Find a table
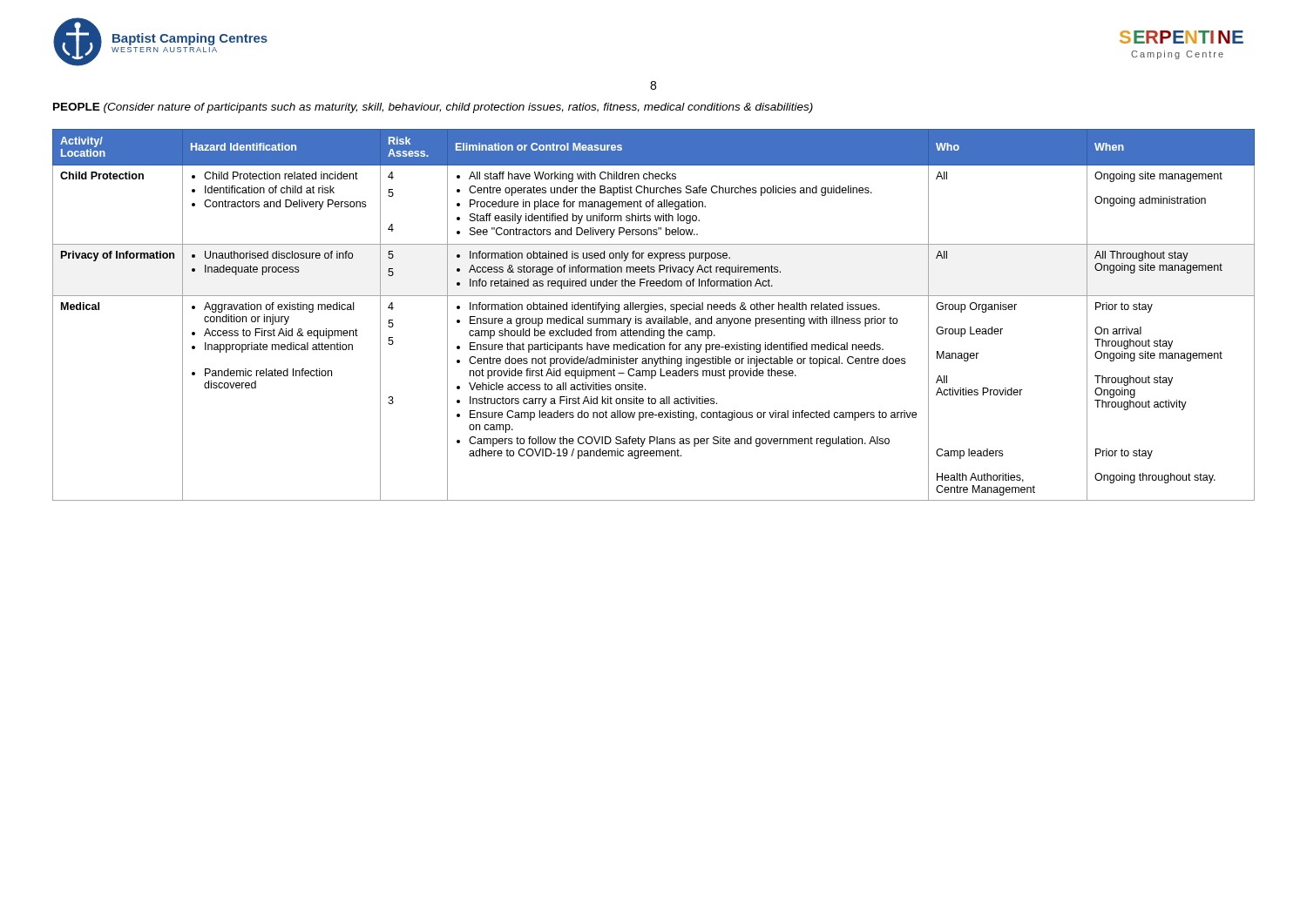The image size is (1307, 924). click(x=654, y=315)
